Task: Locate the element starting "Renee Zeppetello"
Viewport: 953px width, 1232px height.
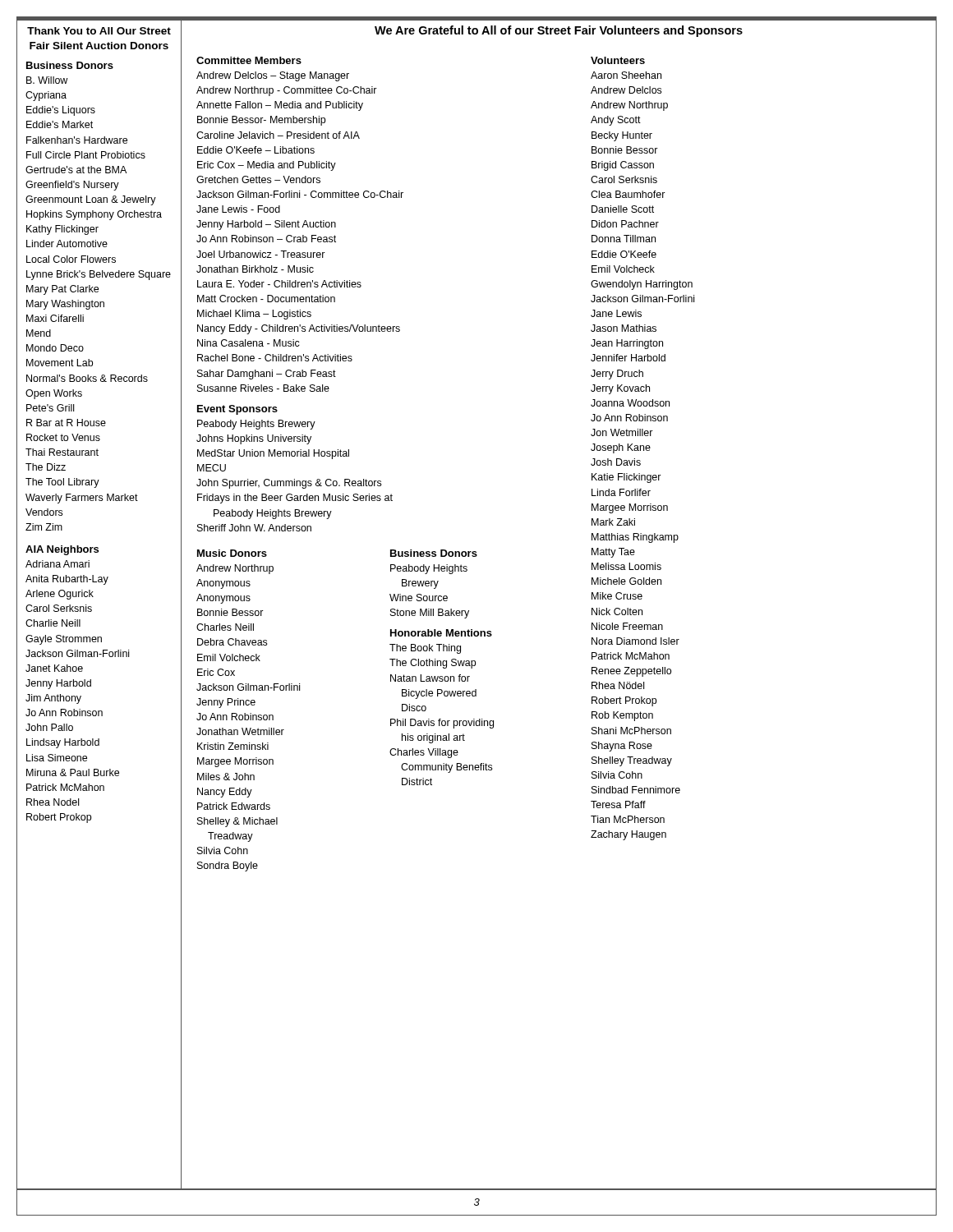Action: click(631, 671)
